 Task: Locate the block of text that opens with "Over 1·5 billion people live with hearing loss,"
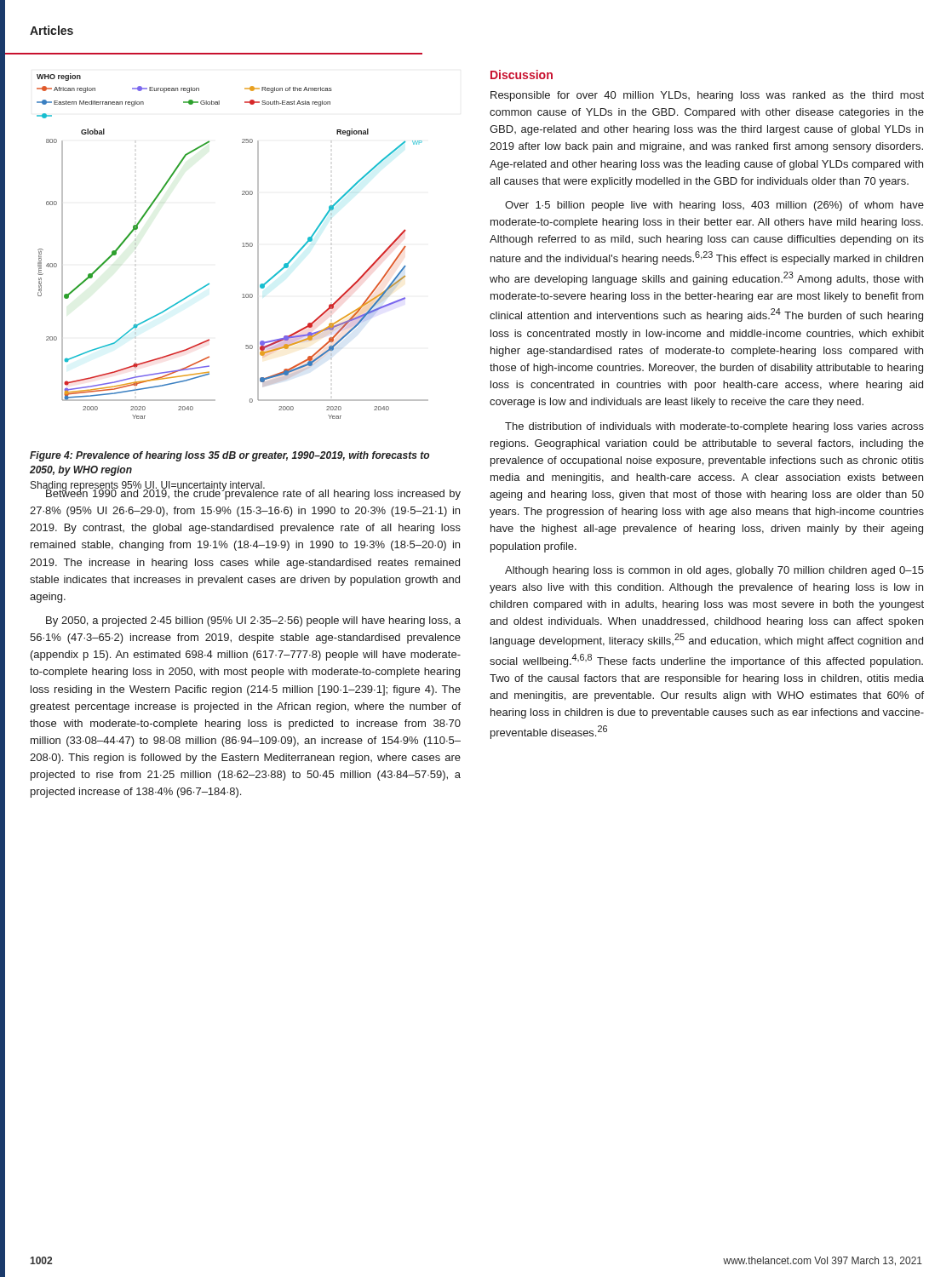(707, 303)
